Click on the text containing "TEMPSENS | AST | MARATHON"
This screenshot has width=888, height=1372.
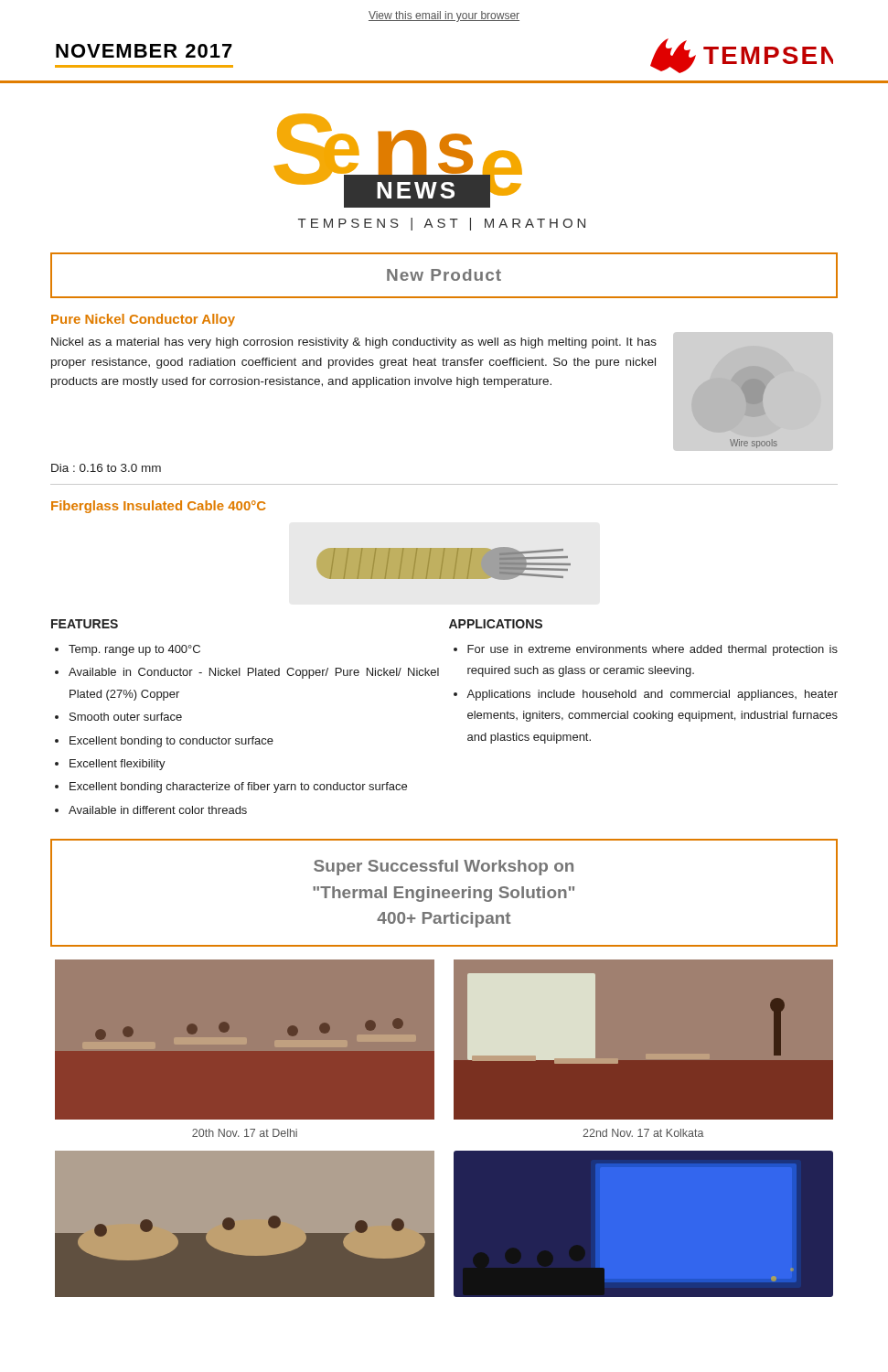[x=444, y=223]
